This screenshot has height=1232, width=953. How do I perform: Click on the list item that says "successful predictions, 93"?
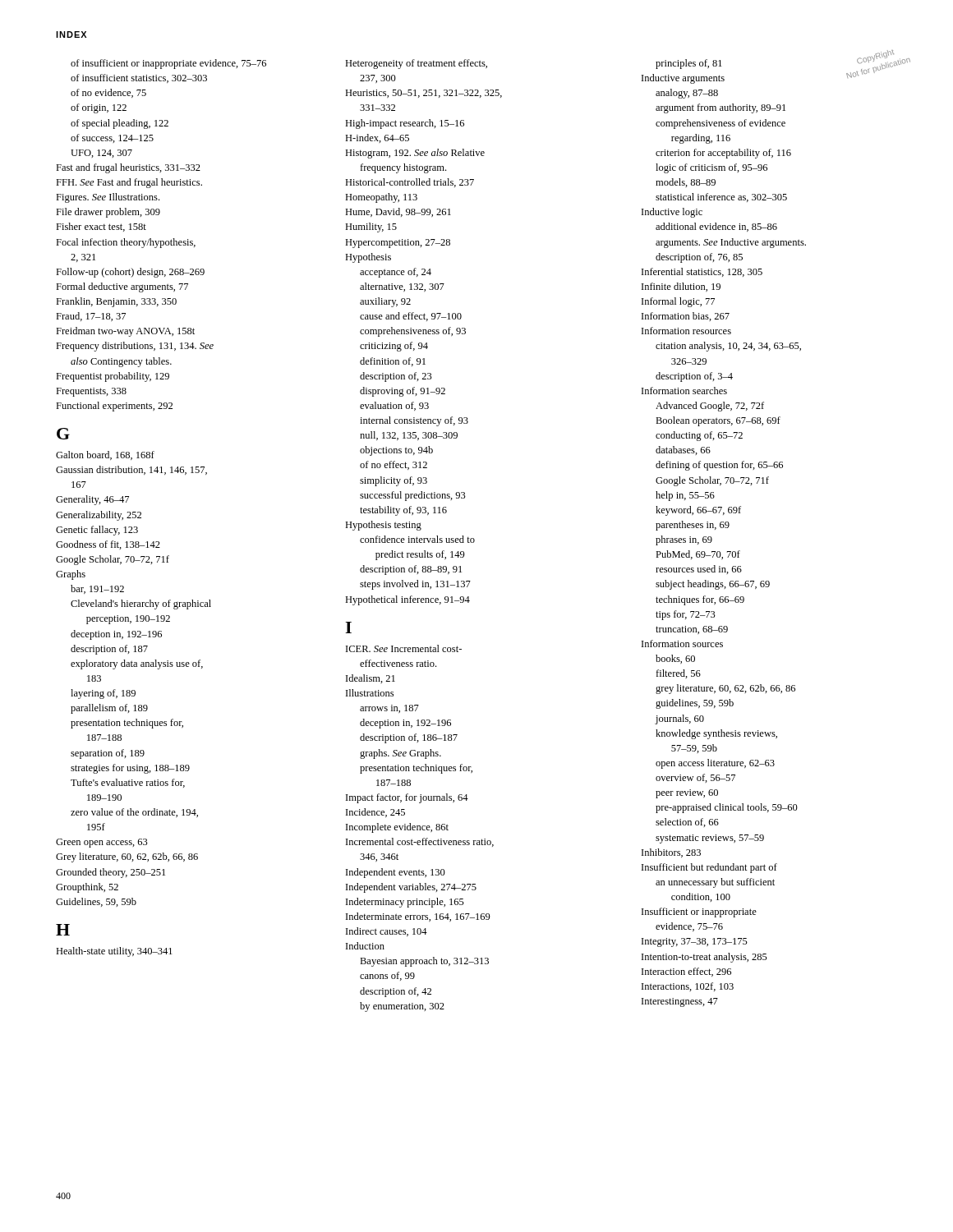point(472,495)
